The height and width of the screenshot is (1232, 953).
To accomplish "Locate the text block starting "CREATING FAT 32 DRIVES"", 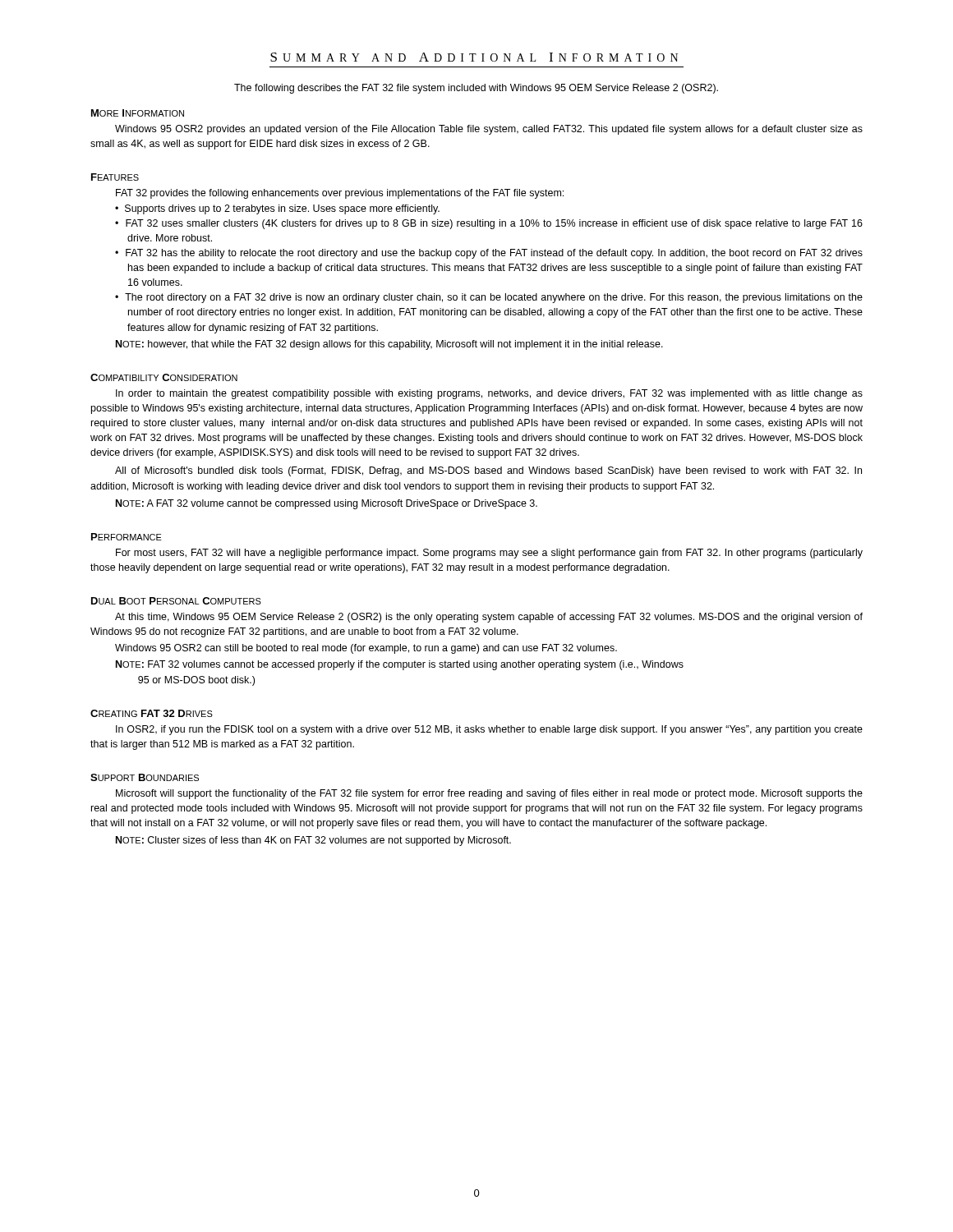I will click(151, 713).
